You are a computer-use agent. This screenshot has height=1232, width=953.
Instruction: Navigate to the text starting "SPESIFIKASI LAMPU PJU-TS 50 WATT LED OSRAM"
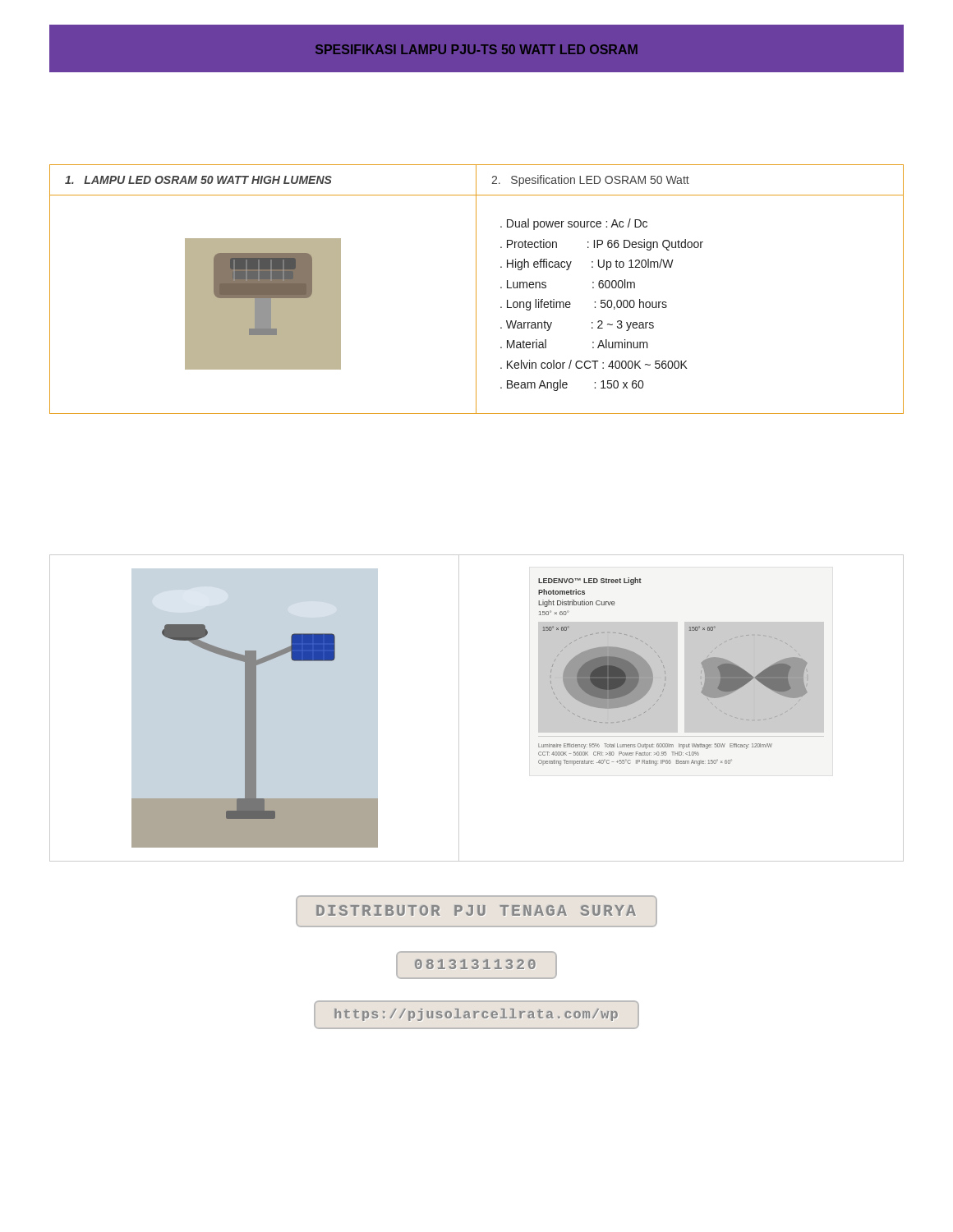click(x=476, y=50)
